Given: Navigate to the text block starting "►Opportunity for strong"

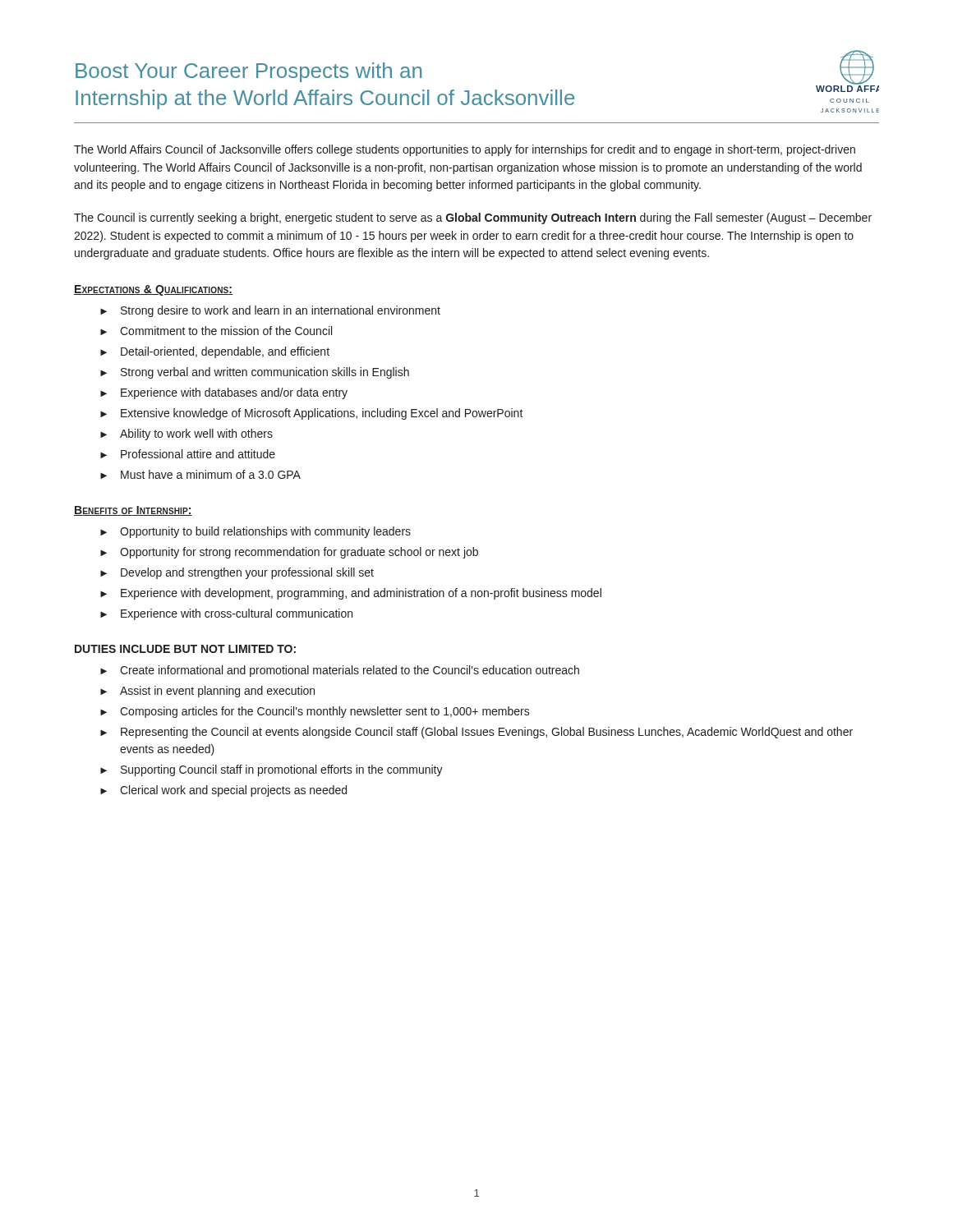Looking at the screenshot, I should (x=289, y=552).
